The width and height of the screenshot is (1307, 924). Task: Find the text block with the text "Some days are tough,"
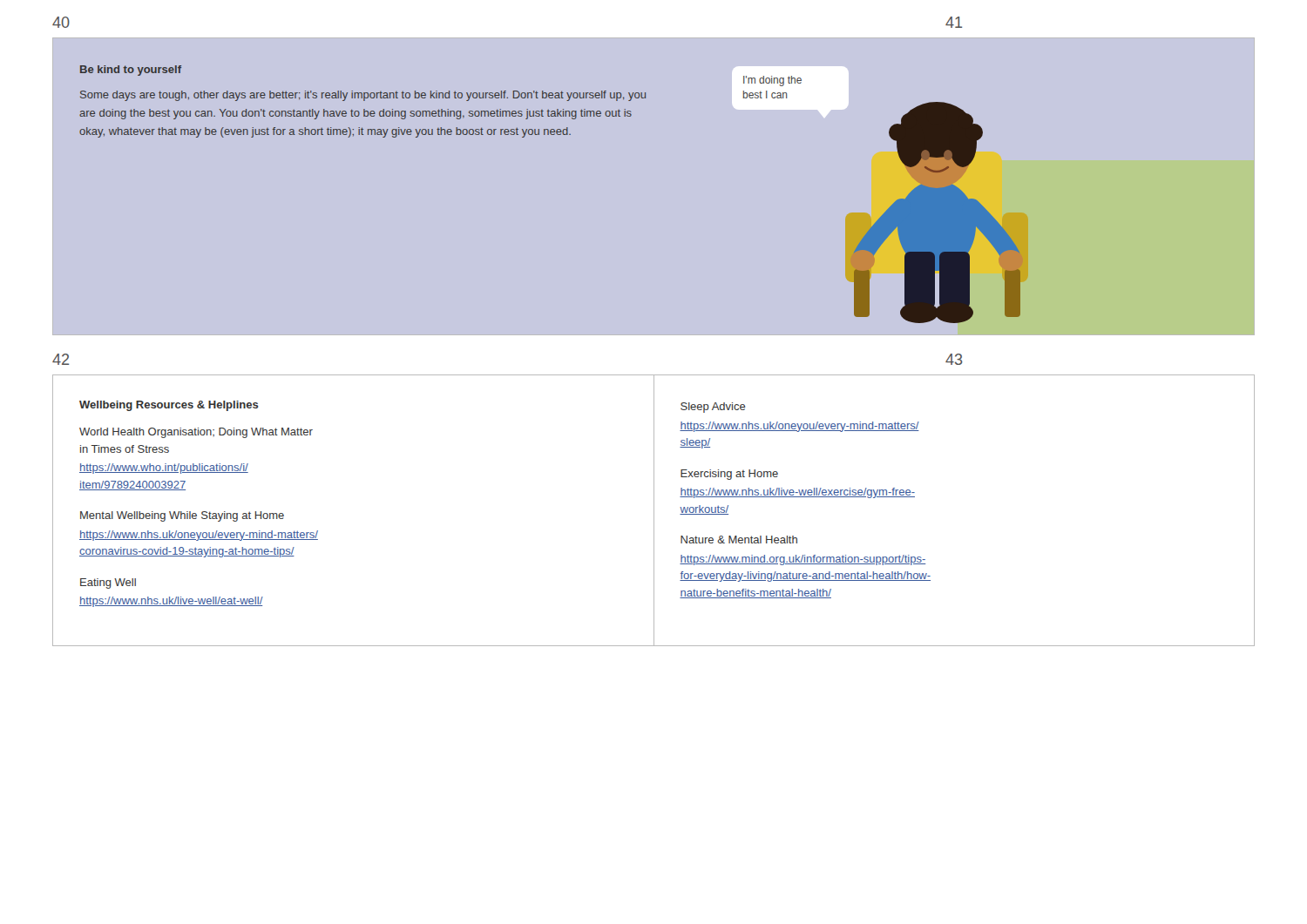(x=363, y=113)
